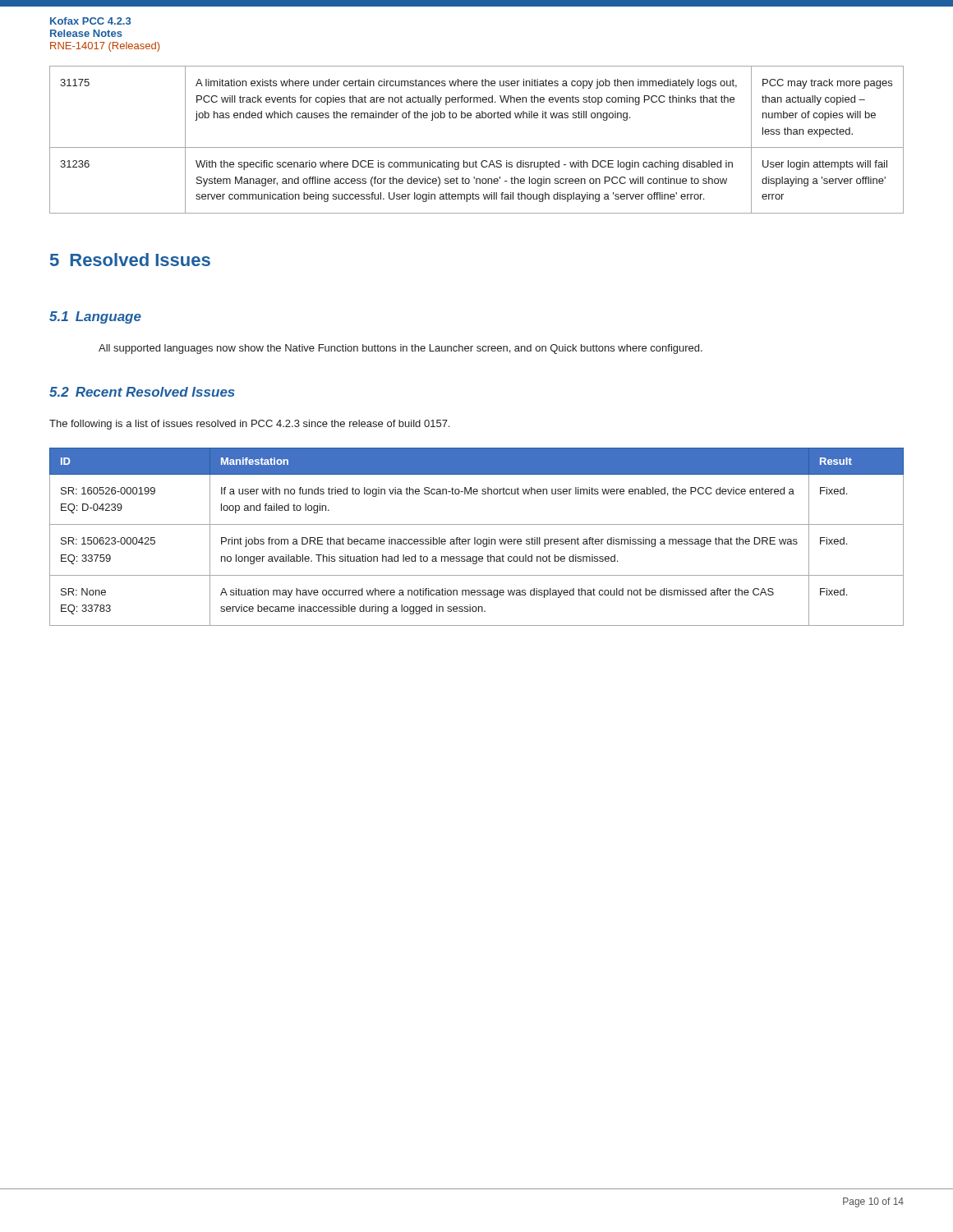The height and width of the screenshot is (1232, 953).
Task: Click on the text starting "The following is a list of issues"
Action: pyautogui.click(x=250, y=424)
